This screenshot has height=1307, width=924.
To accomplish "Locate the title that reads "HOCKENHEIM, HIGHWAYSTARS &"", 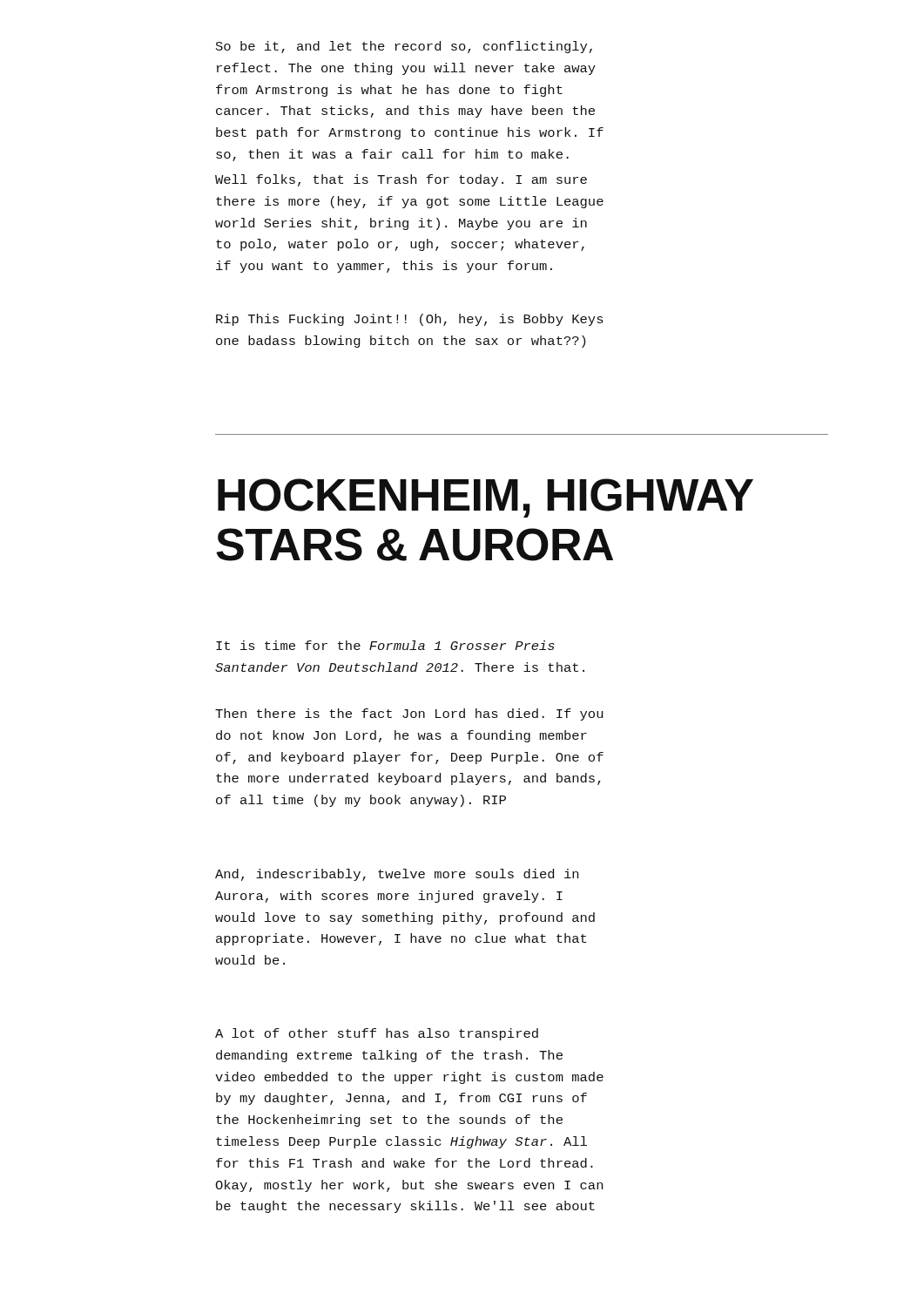I will 484,520.
